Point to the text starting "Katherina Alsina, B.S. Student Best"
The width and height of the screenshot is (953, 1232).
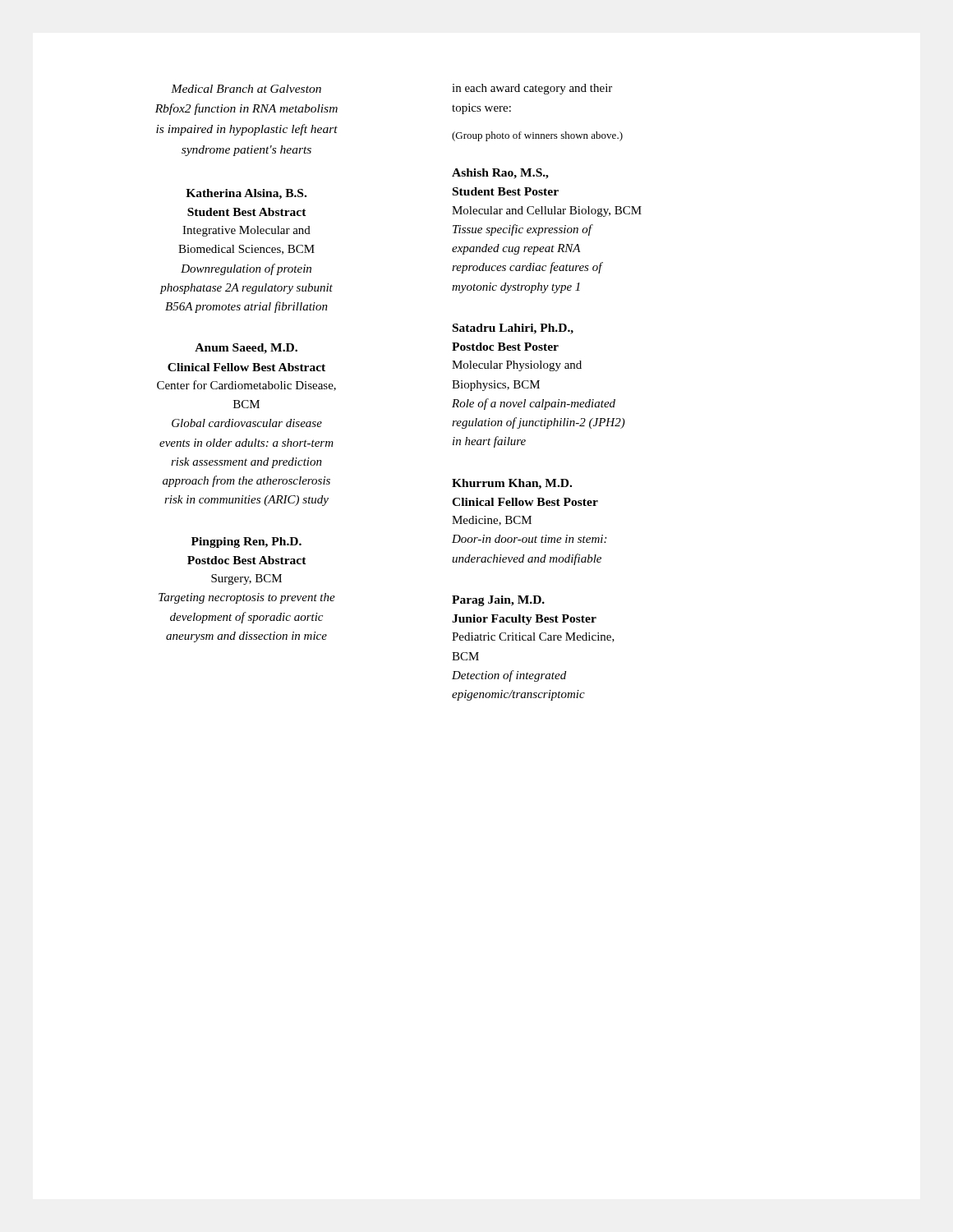tap(246, 250)
